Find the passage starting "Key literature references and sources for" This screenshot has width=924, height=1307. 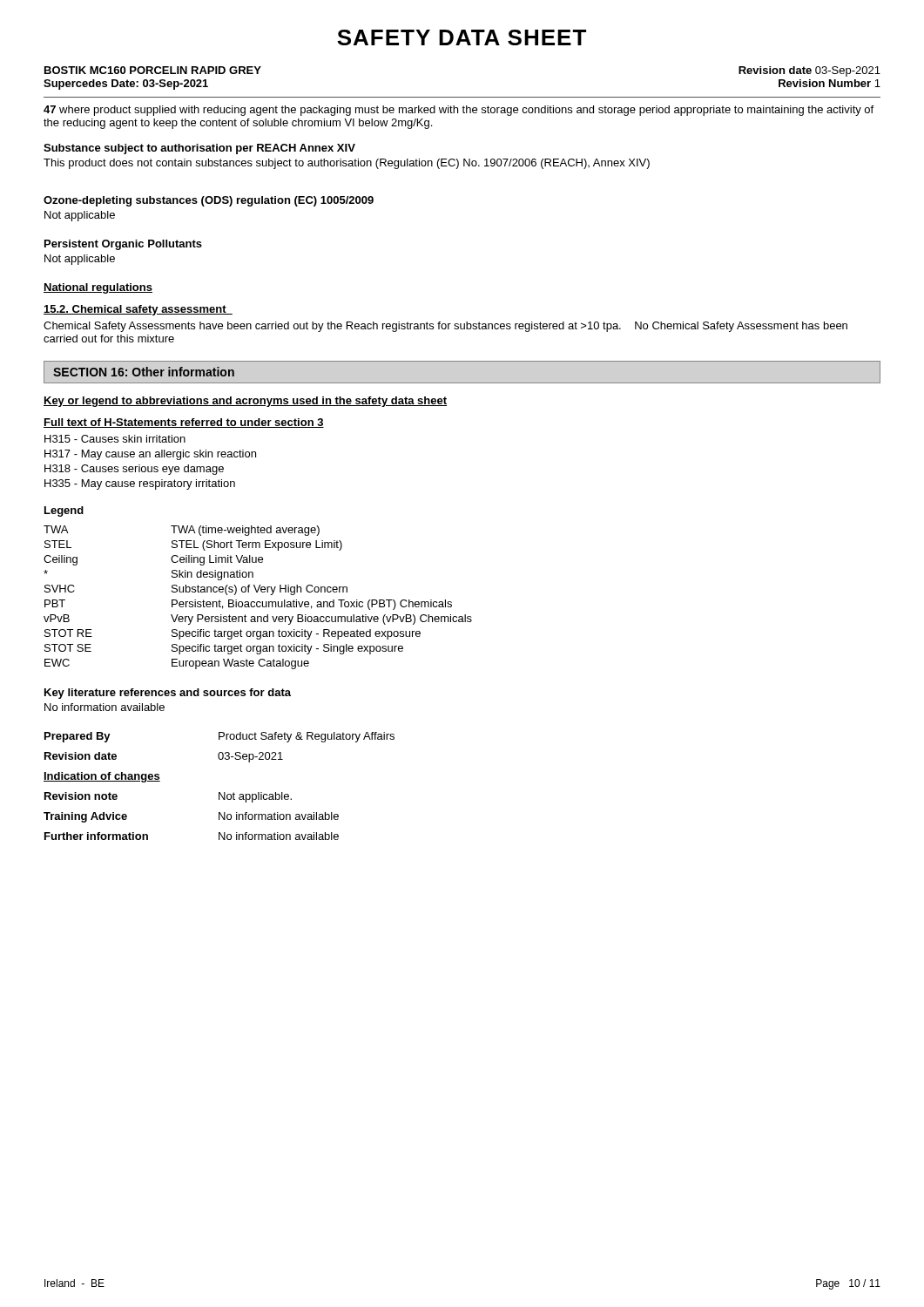click(x=167, y=692)
